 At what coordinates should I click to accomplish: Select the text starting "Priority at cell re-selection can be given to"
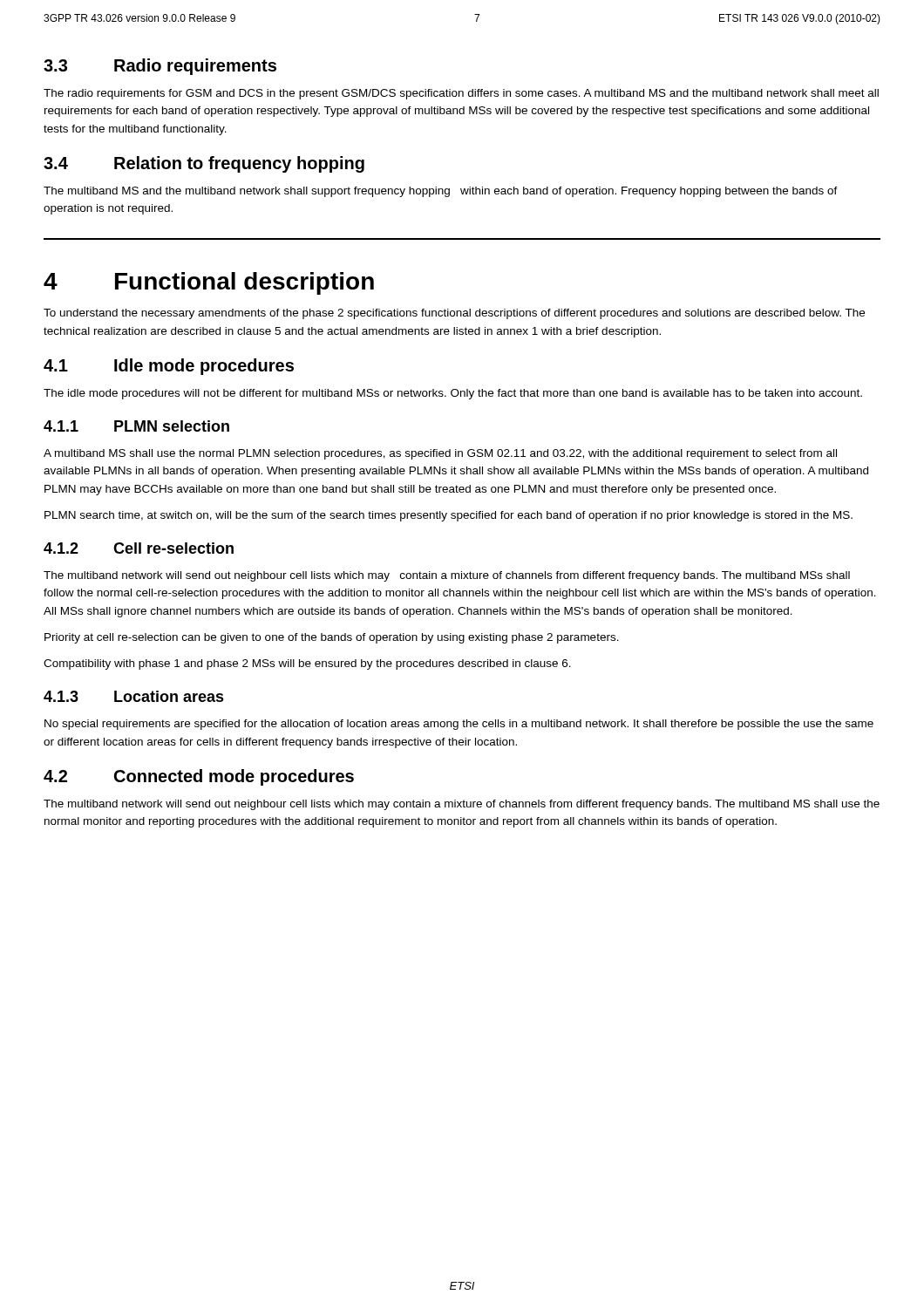331,637
